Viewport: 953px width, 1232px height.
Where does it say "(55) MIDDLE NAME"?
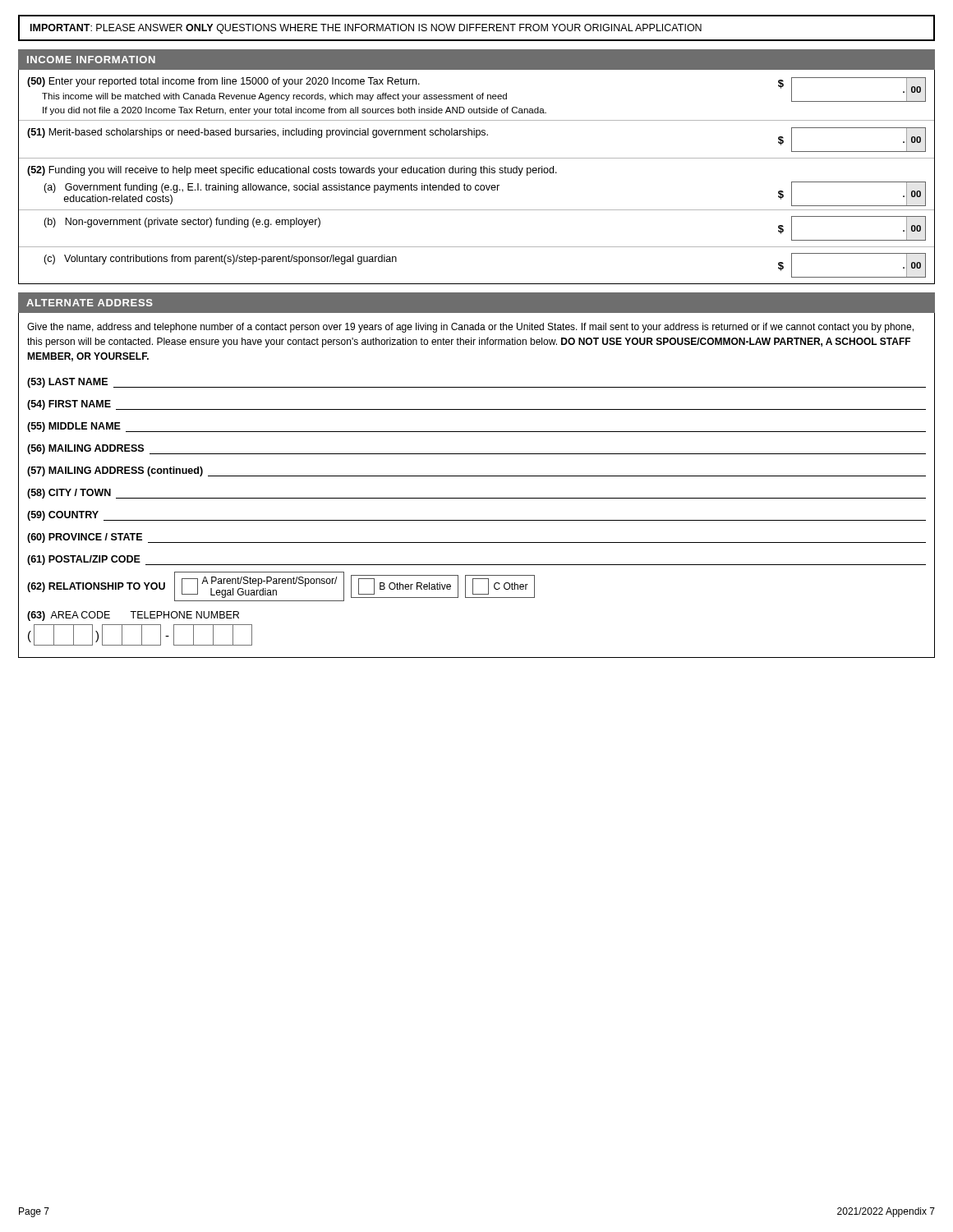coord(476,424)
